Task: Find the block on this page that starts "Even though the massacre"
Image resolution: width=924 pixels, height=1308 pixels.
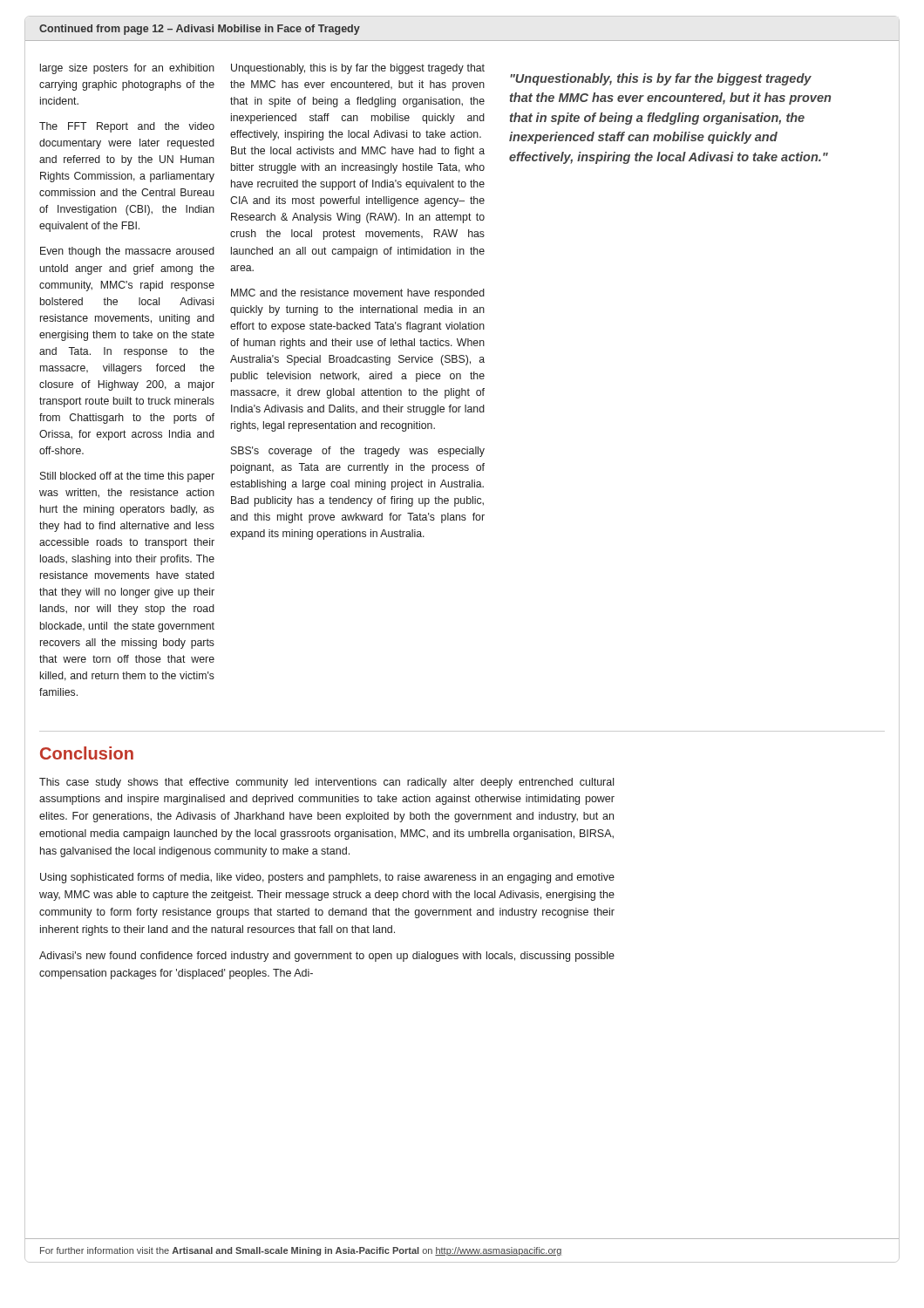Action: pyautogui.click(x=127, y=352)
